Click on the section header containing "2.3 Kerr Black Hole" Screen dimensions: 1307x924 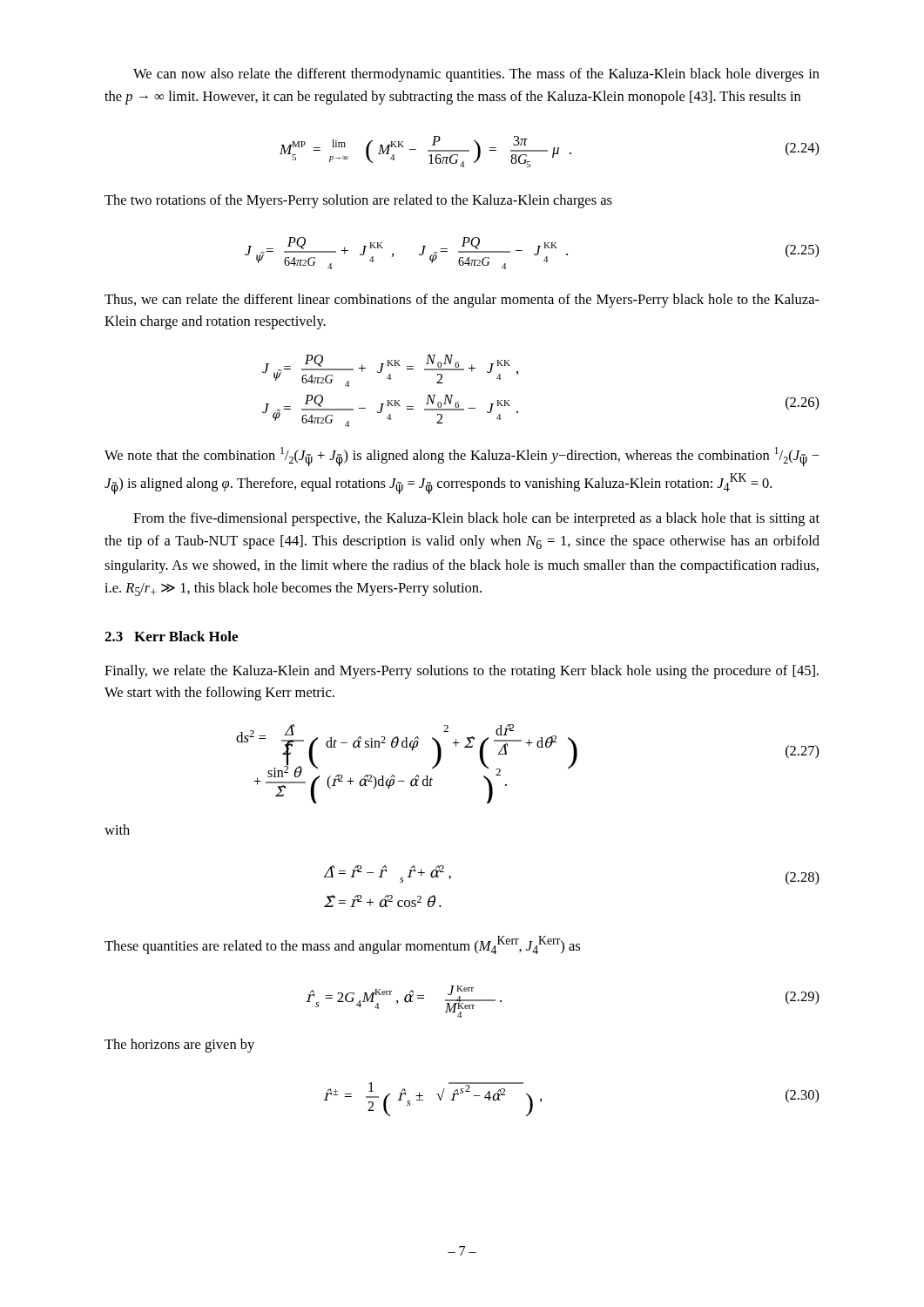pyautogui.click(x=171, y=636)
